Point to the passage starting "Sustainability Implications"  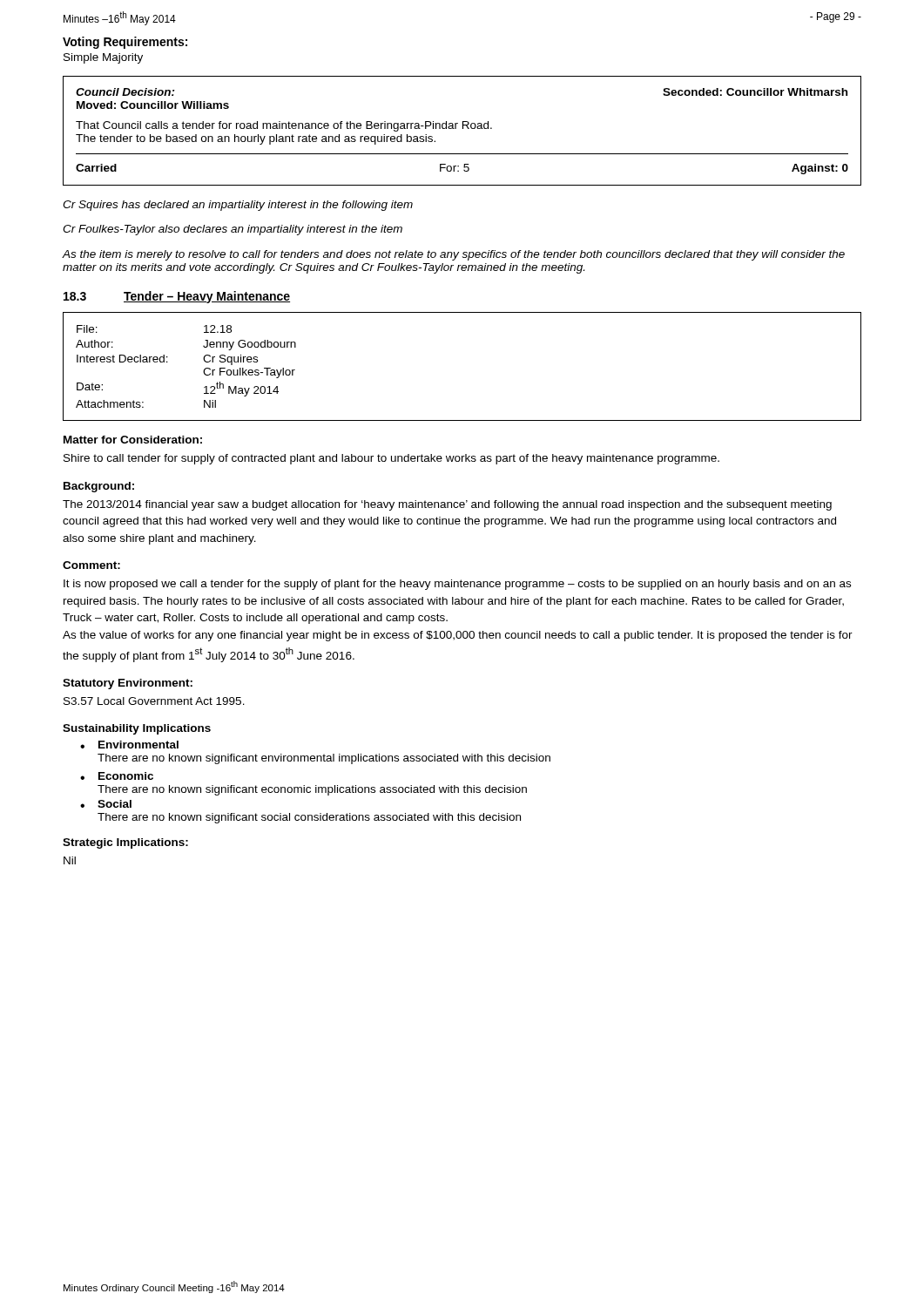click(137, 728)
